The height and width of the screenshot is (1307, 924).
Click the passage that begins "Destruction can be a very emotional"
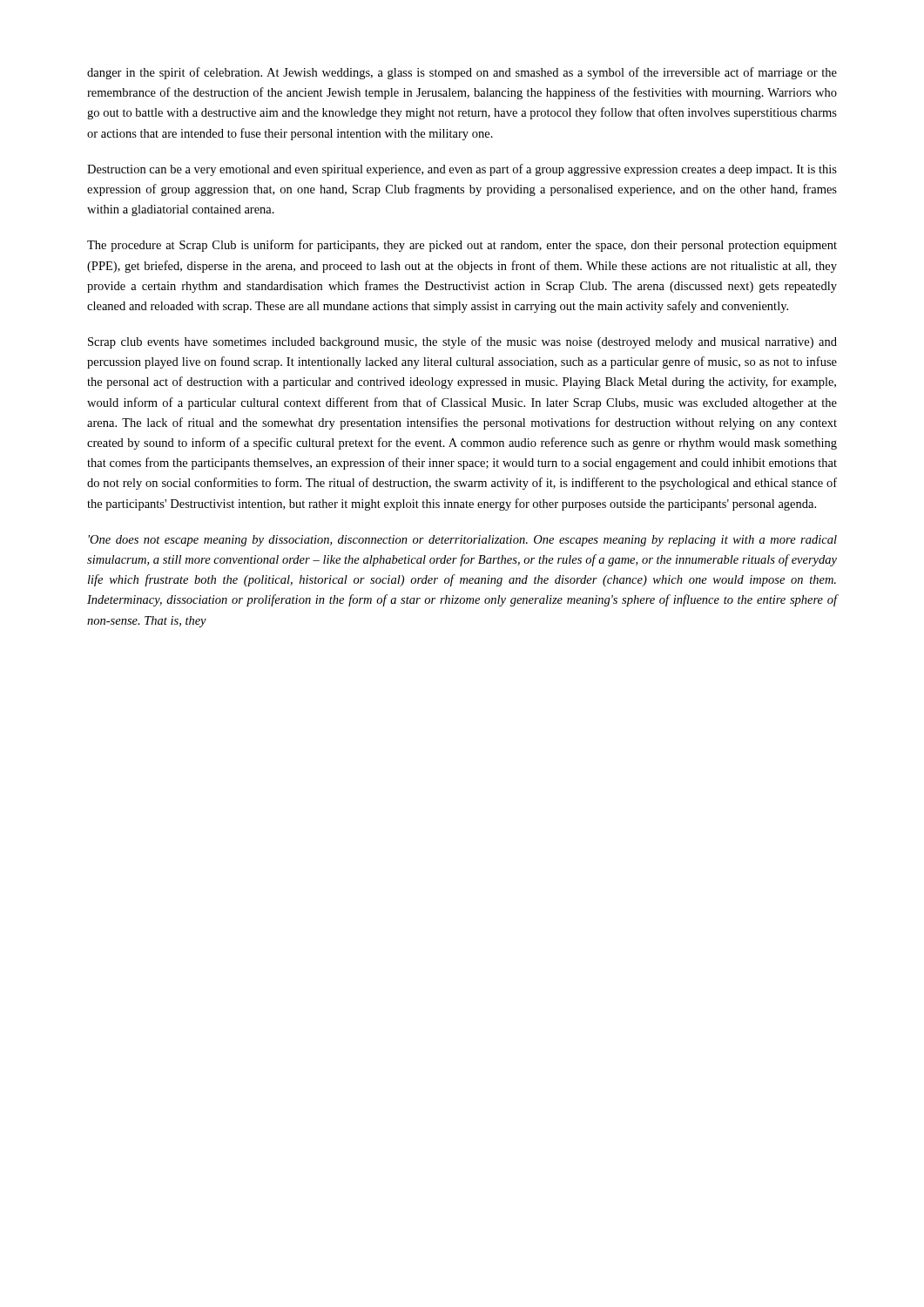(462, 189)
